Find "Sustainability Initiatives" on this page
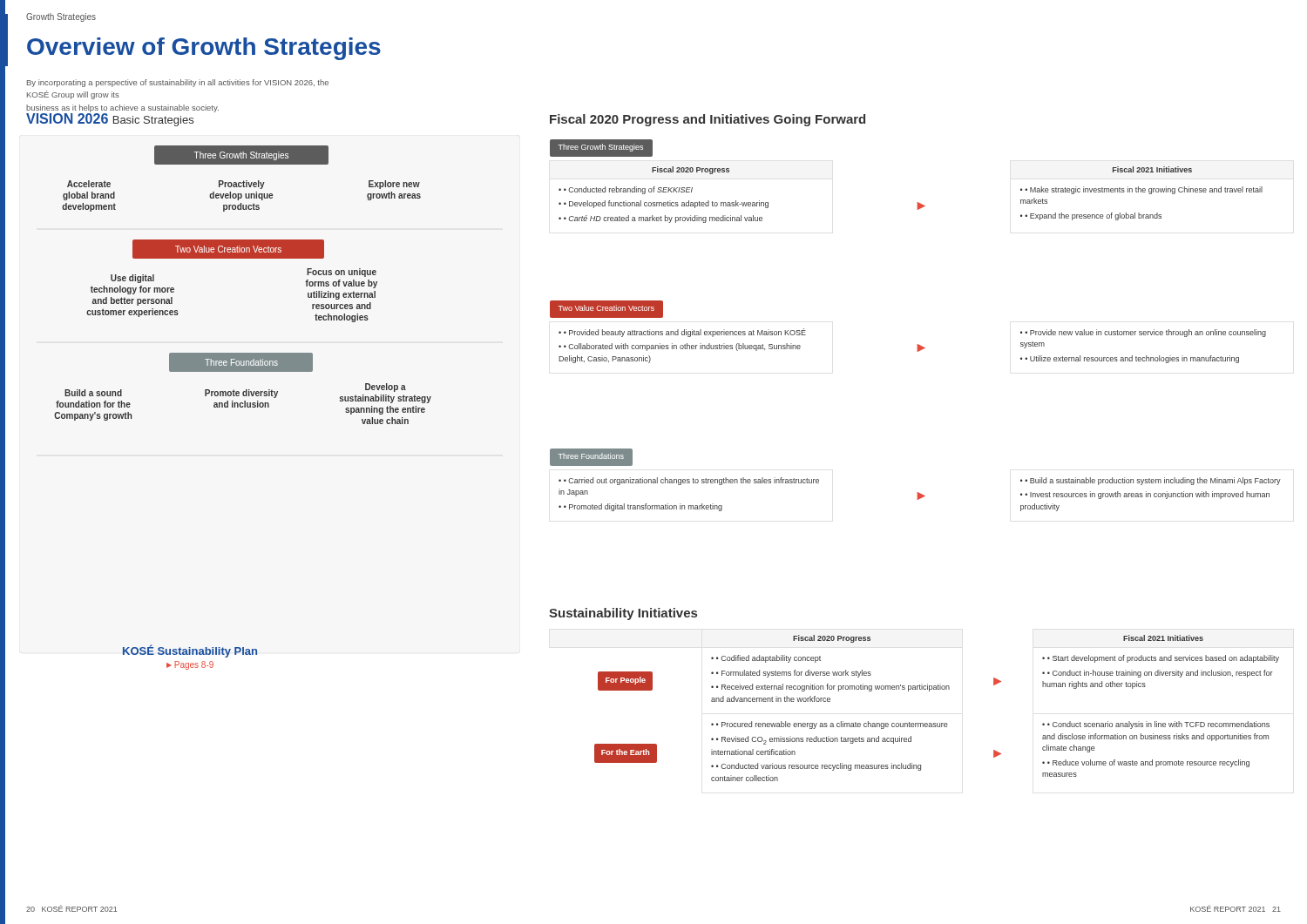 tap(623, 613)
